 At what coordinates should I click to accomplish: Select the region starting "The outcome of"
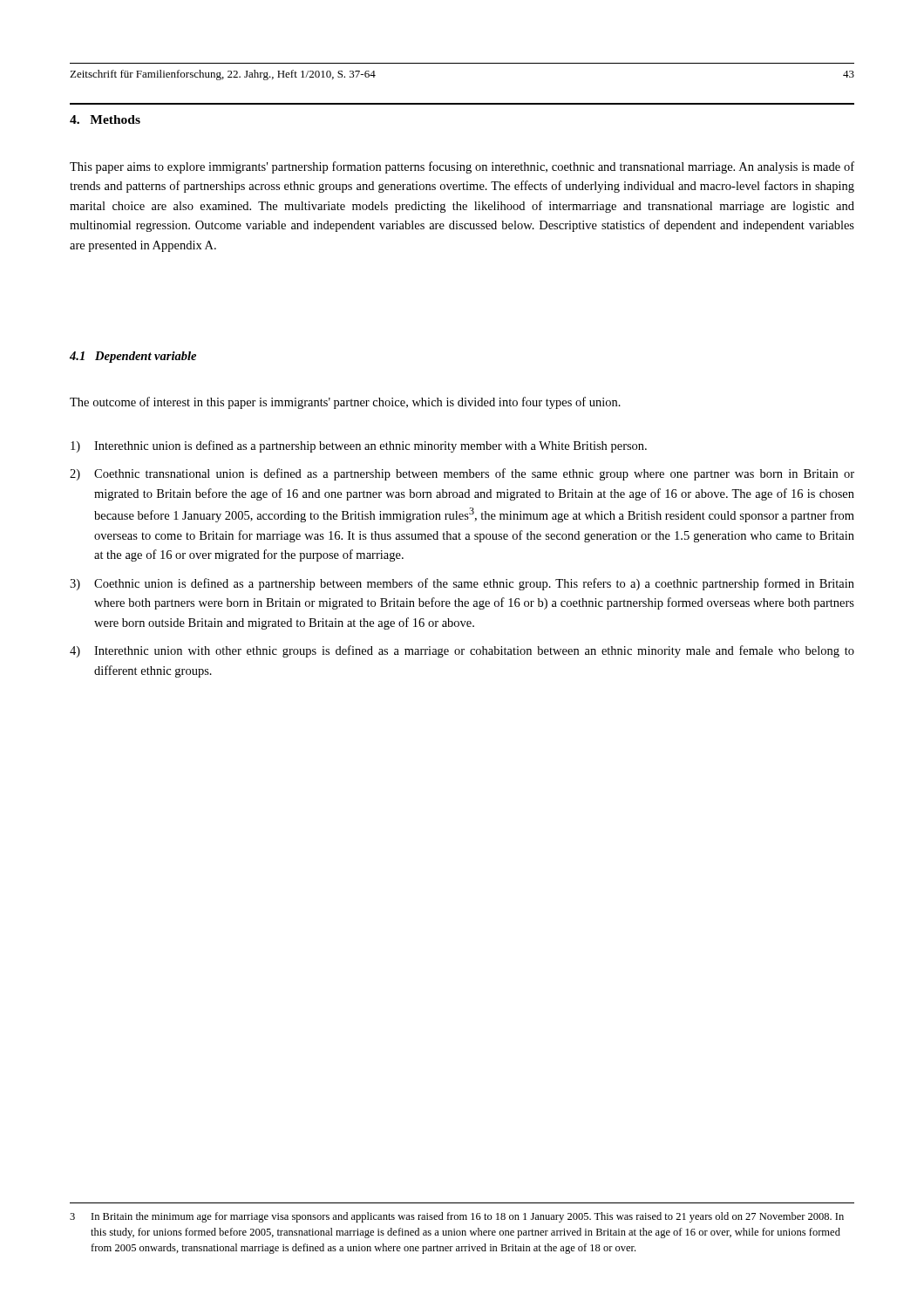click(345, 402)
